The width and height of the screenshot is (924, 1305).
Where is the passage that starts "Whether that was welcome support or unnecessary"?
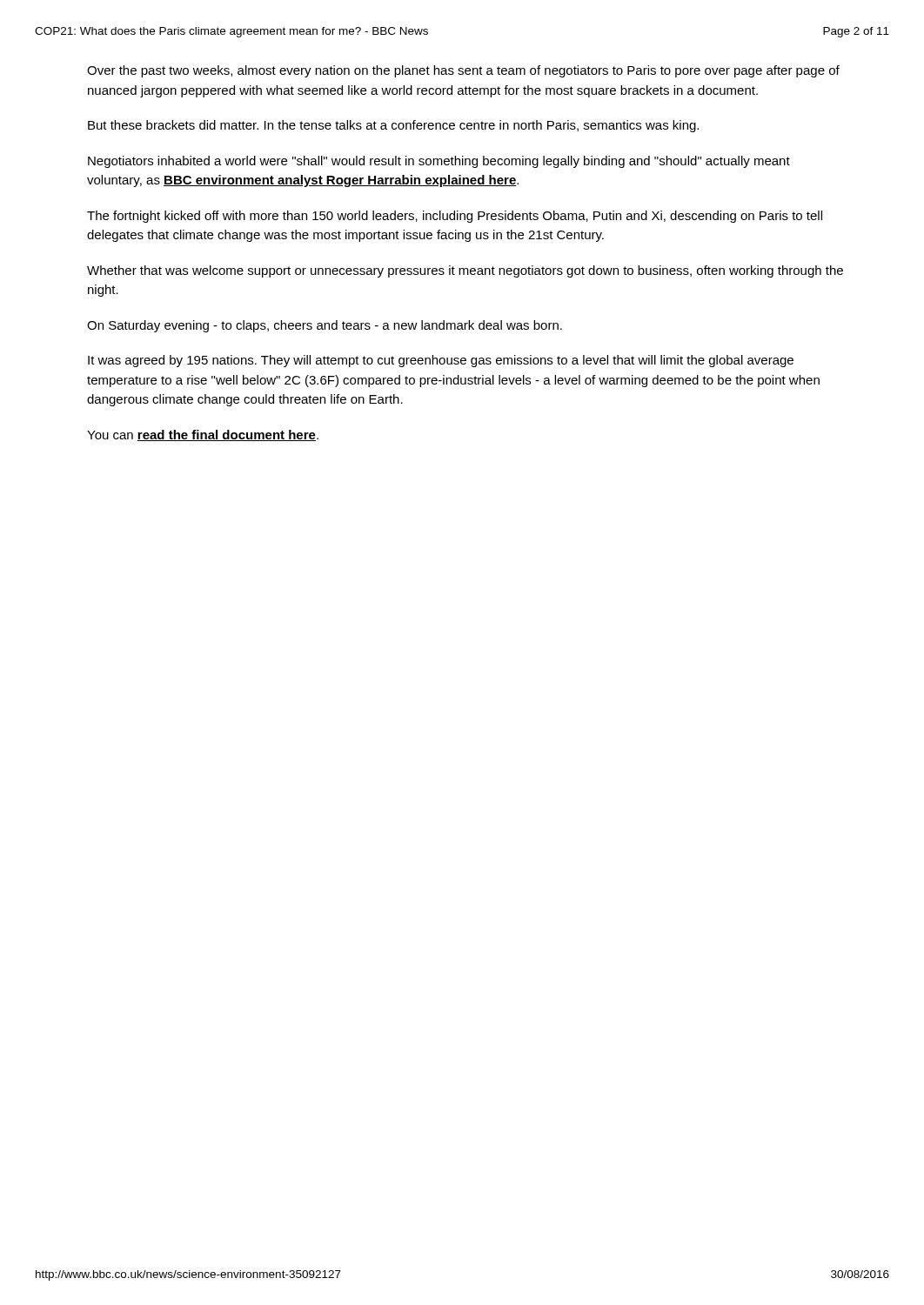[465, 279]
